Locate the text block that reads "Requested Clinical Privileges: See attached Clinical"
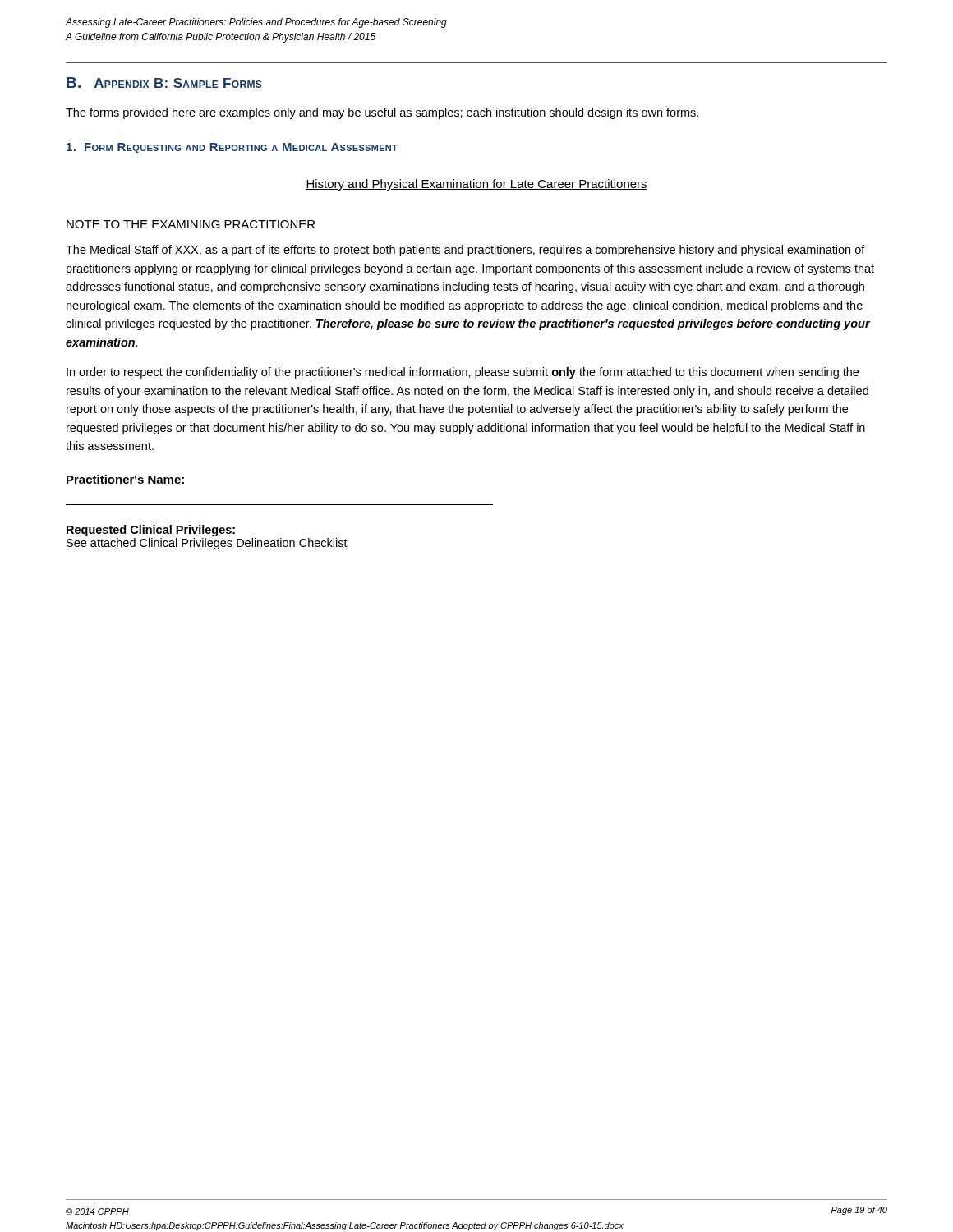Viewport: 953px width, 1232px height. point(206,536)
